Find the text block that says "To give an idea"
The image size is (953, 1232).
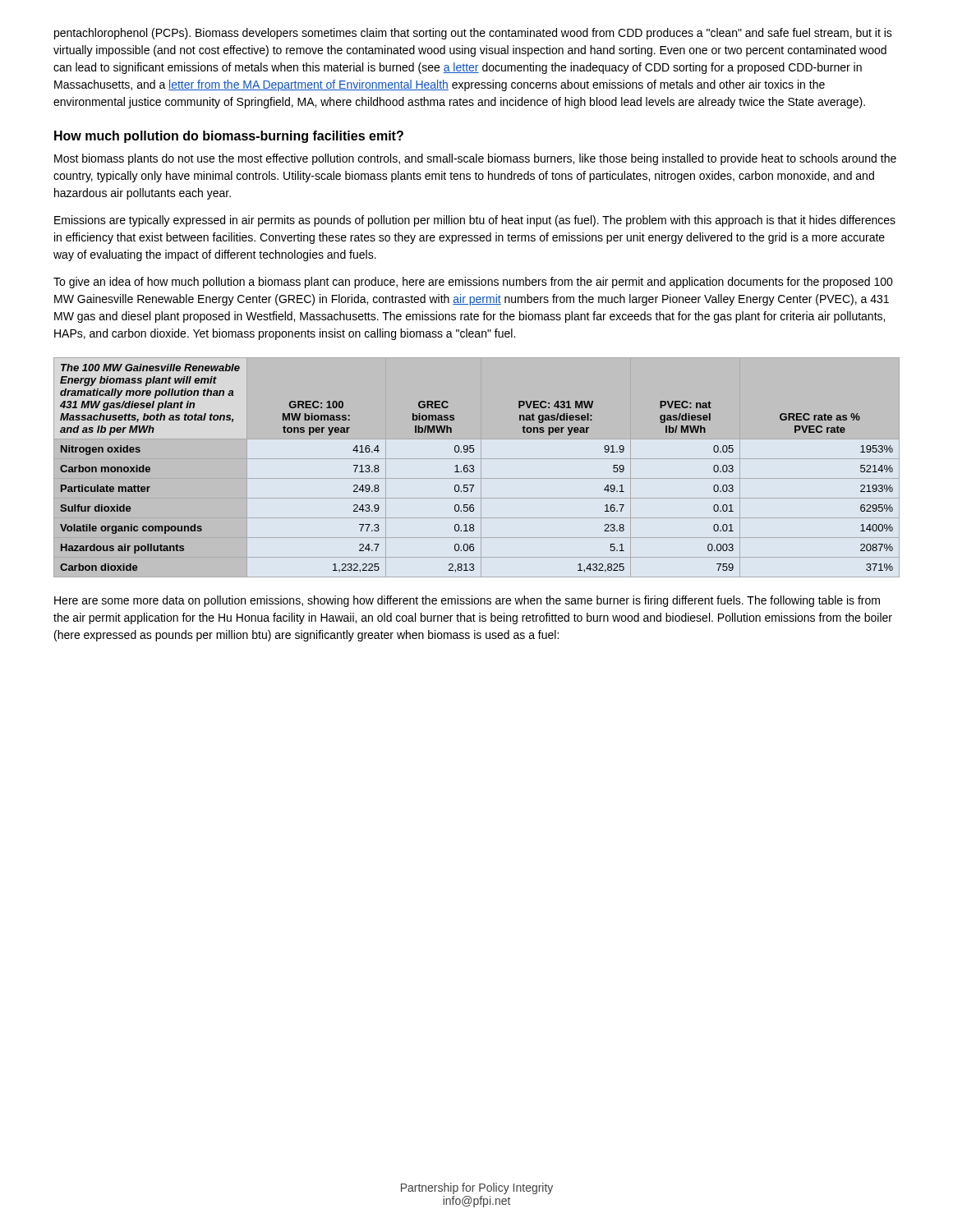pyautogui.click(x=473, y=308)
